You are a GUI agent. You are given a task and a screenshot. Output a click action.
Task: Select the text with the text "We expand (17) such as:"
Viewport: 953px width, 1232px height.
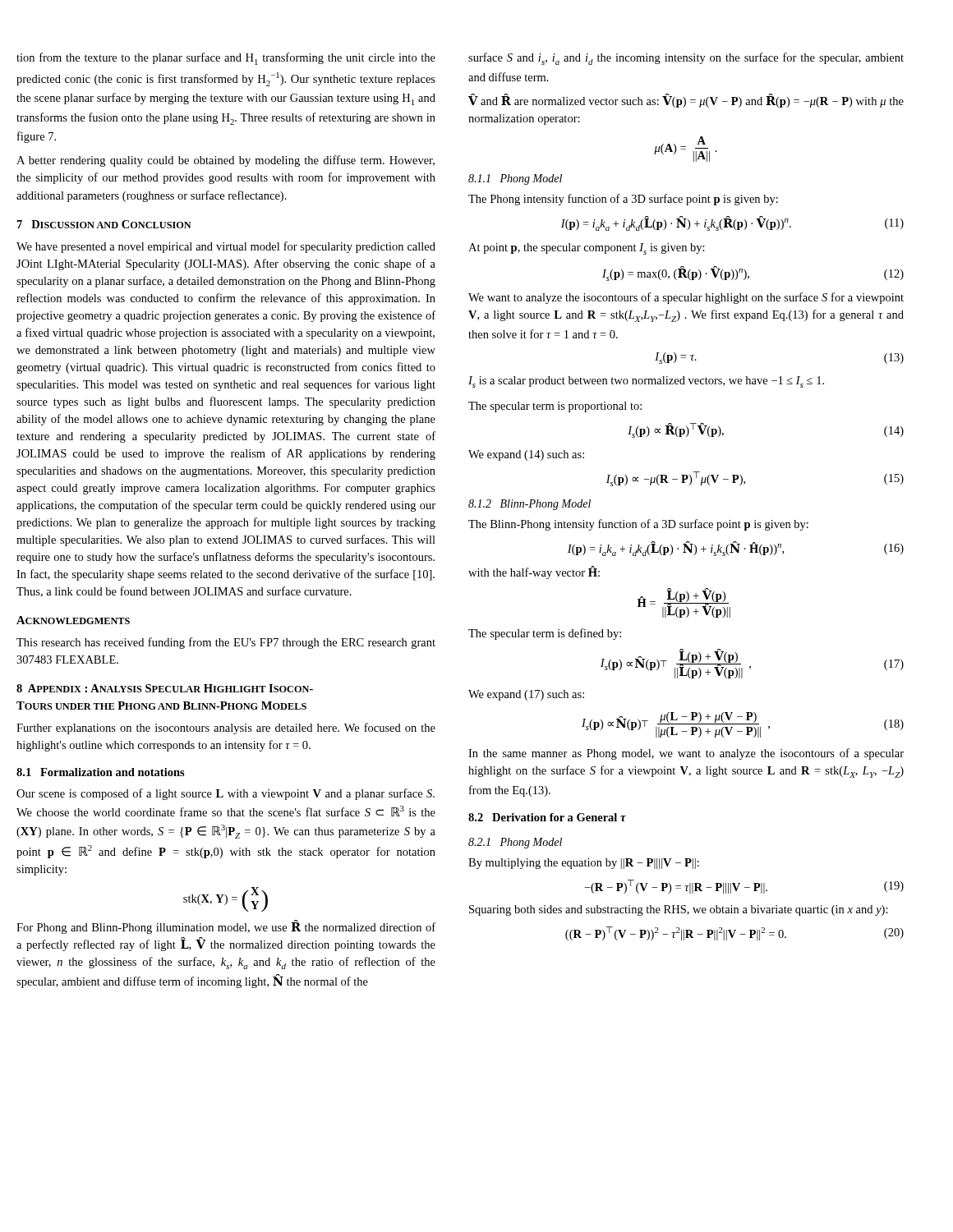point(526,695)
